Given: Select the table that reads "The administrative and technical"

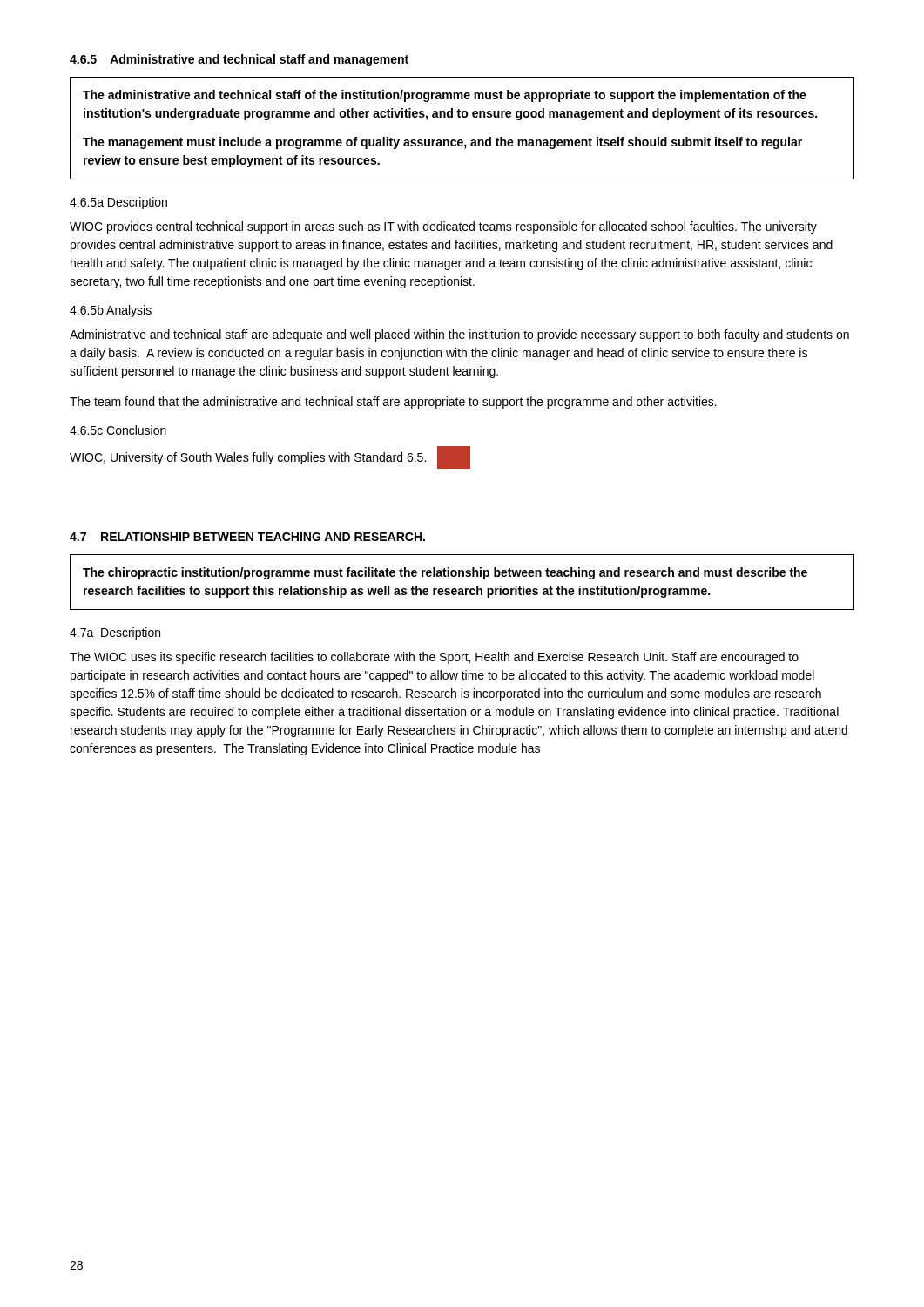Looking at the screenshot, I should coord(462,128).
